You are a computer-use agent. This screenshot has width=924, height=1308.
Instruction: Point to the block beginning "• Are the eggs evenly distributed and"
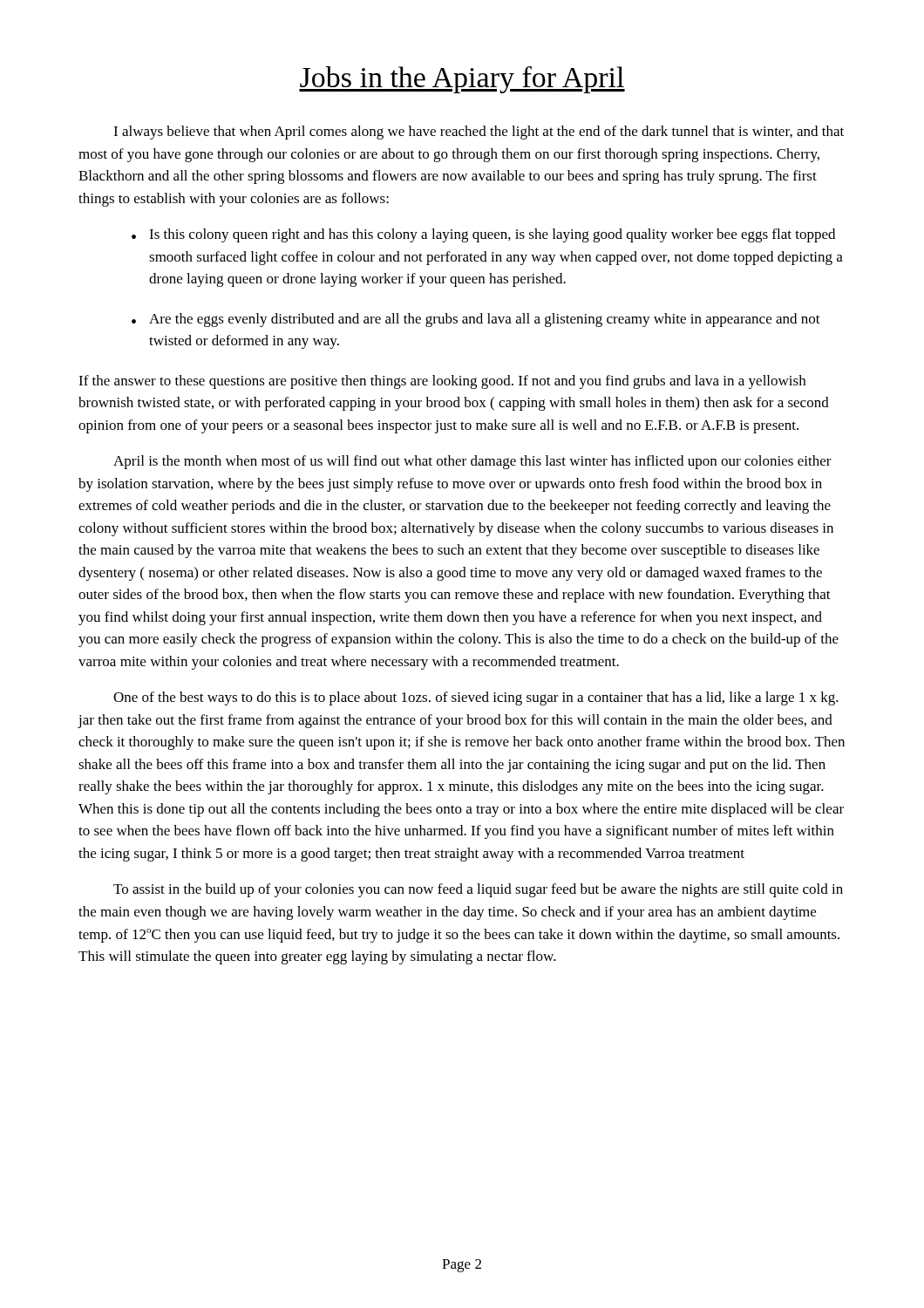tap(488, 330)
